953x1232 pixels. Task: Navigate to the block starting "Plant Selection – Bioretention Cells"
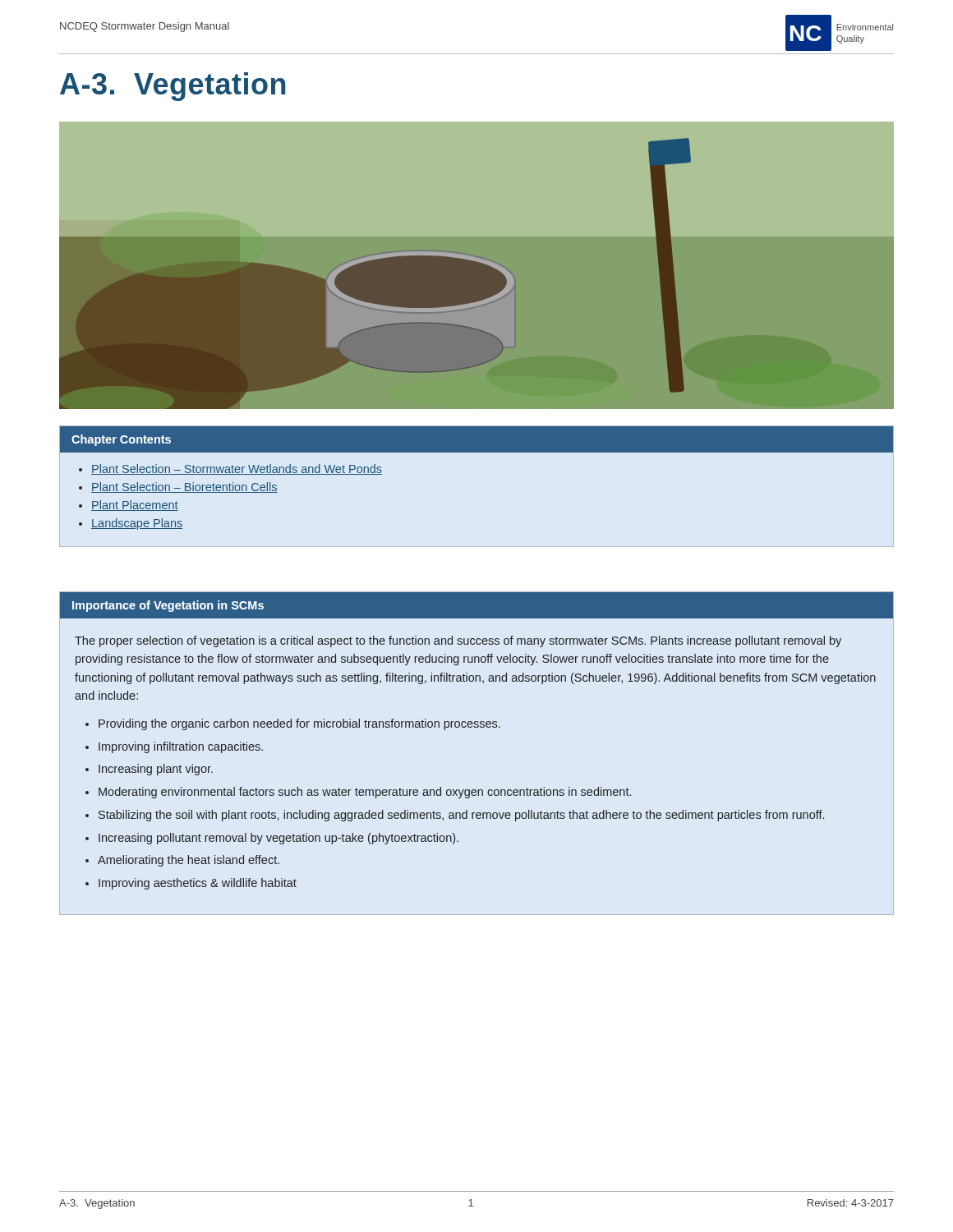coord(184,487)
